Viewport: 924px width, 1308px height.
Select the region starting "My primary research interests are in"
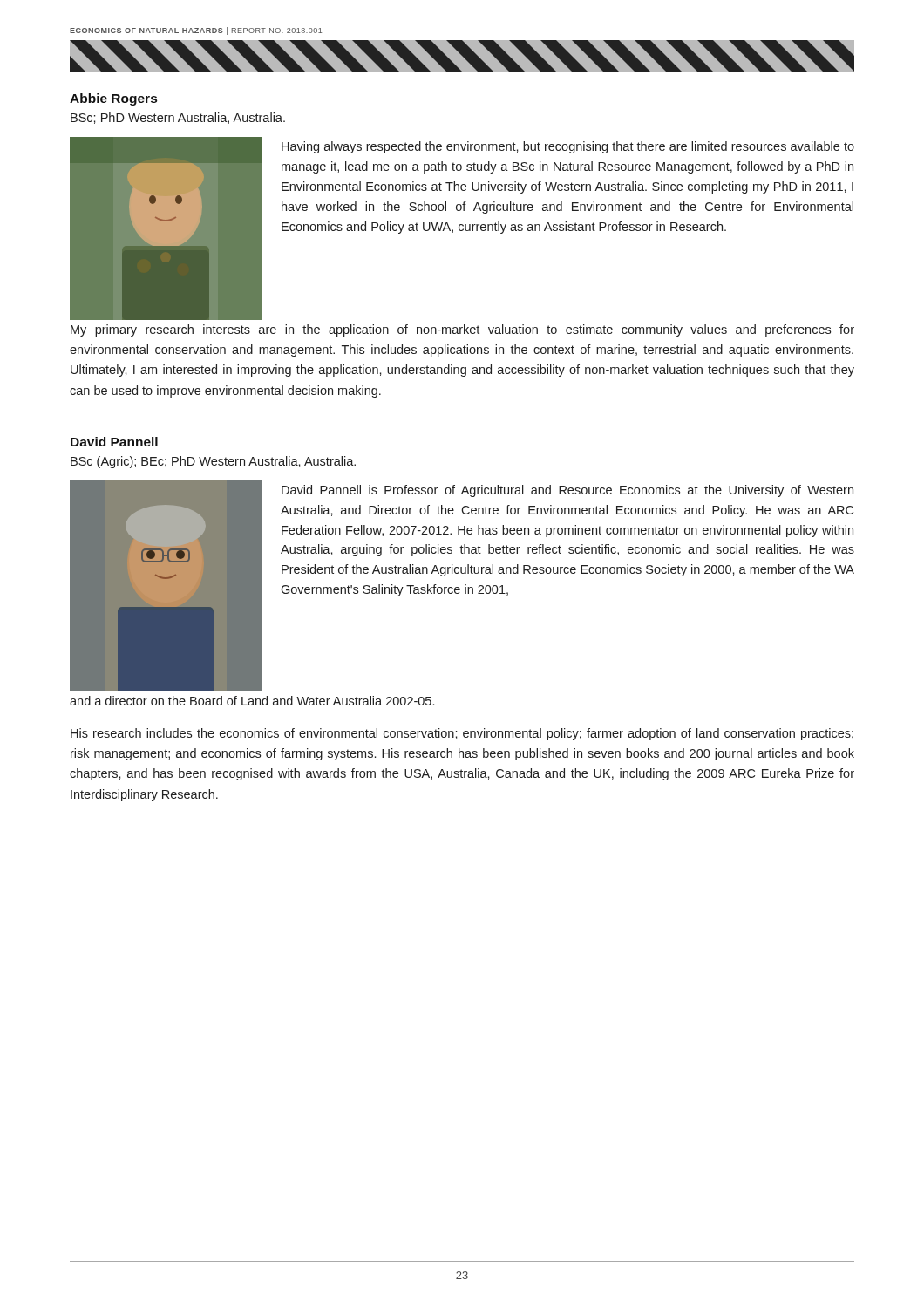(x=462, y=360)
